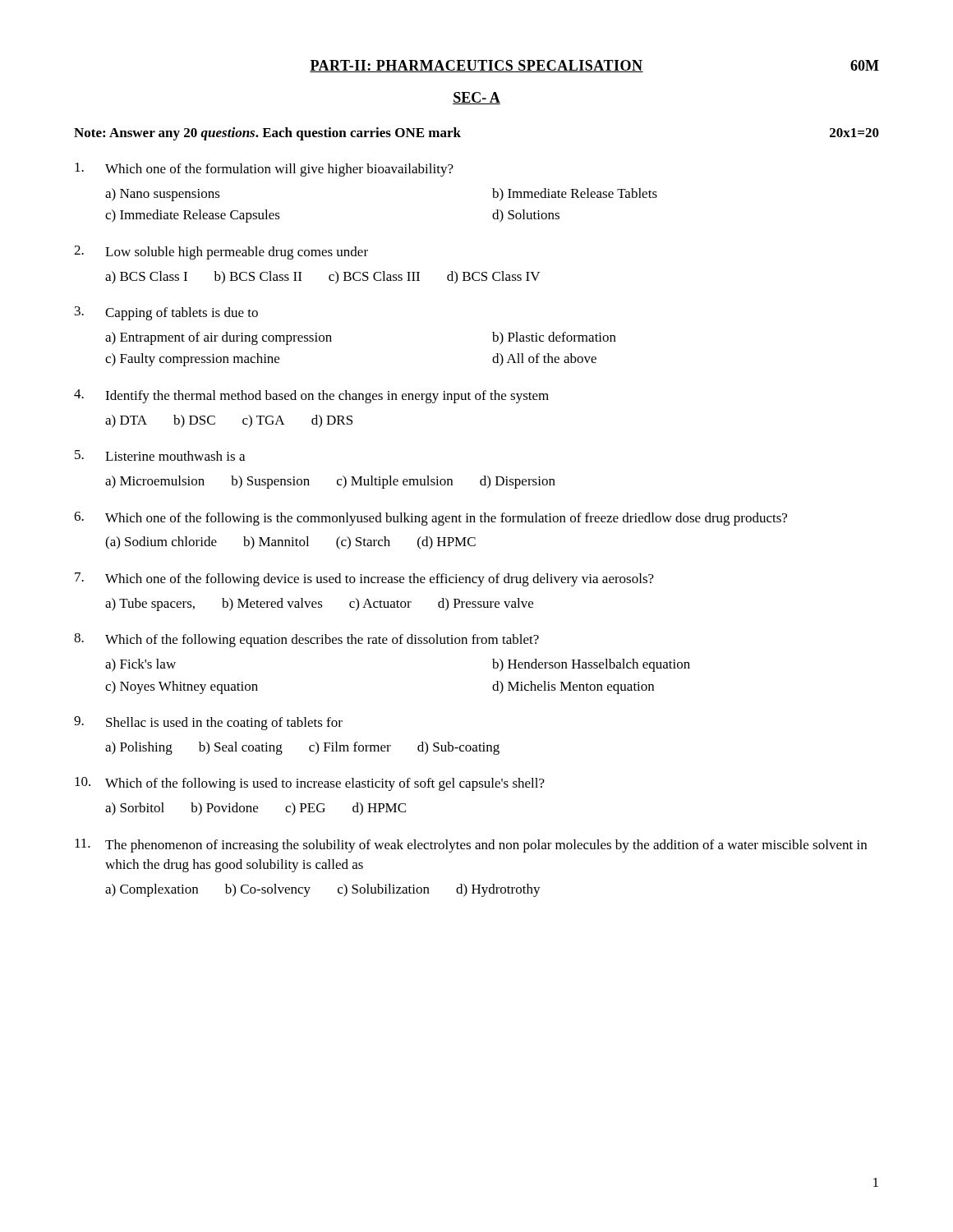Navigate to the element starting "Note: Answer any"
This screenshot has height=1232, width=953.
click(x=266, y=133)
